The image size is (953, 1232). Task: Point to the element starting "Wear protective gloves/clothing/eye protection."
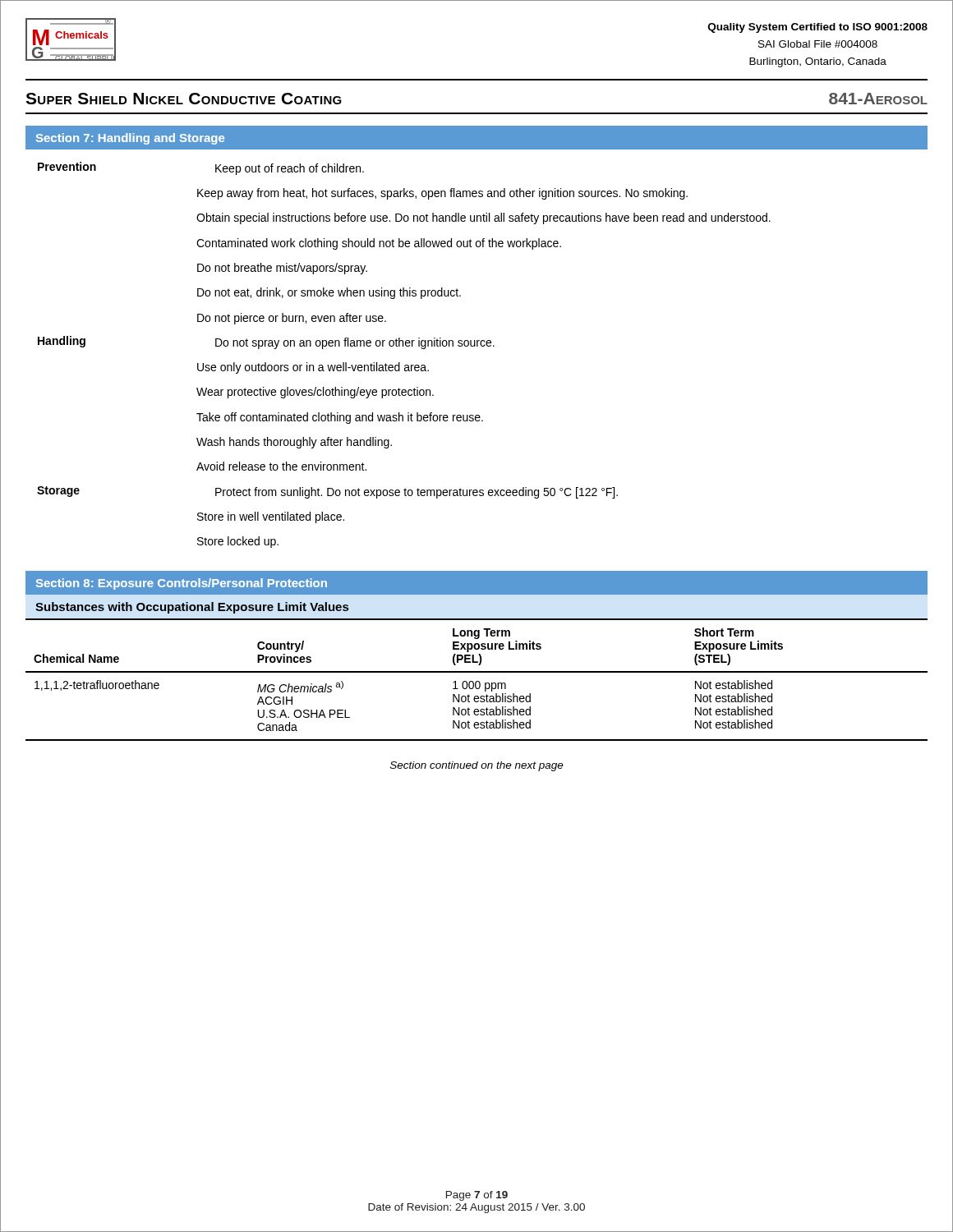click(315, 393)
